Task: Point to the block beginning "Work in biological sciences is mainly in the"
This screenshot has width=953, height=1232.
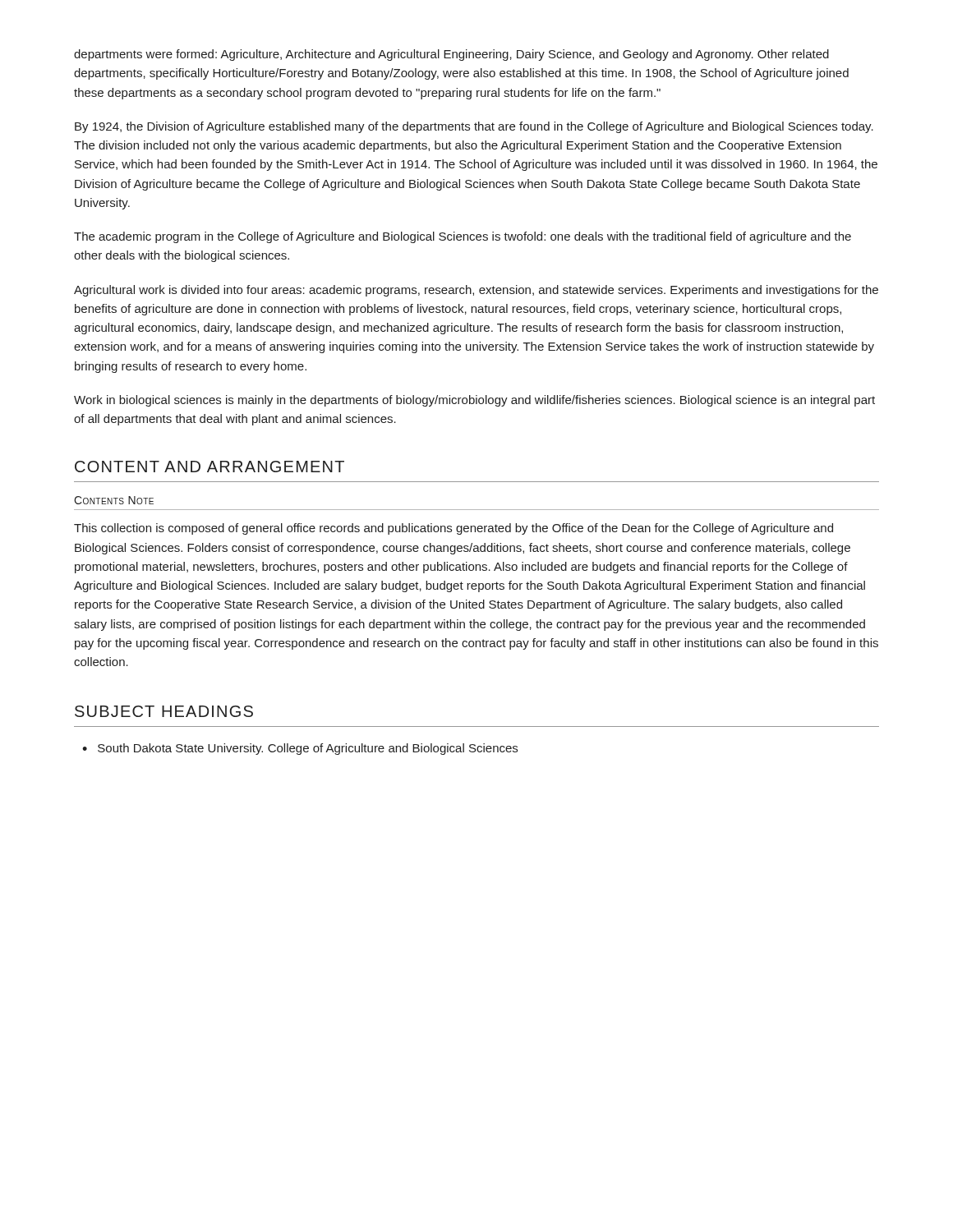Action: [x=475, y=409]
